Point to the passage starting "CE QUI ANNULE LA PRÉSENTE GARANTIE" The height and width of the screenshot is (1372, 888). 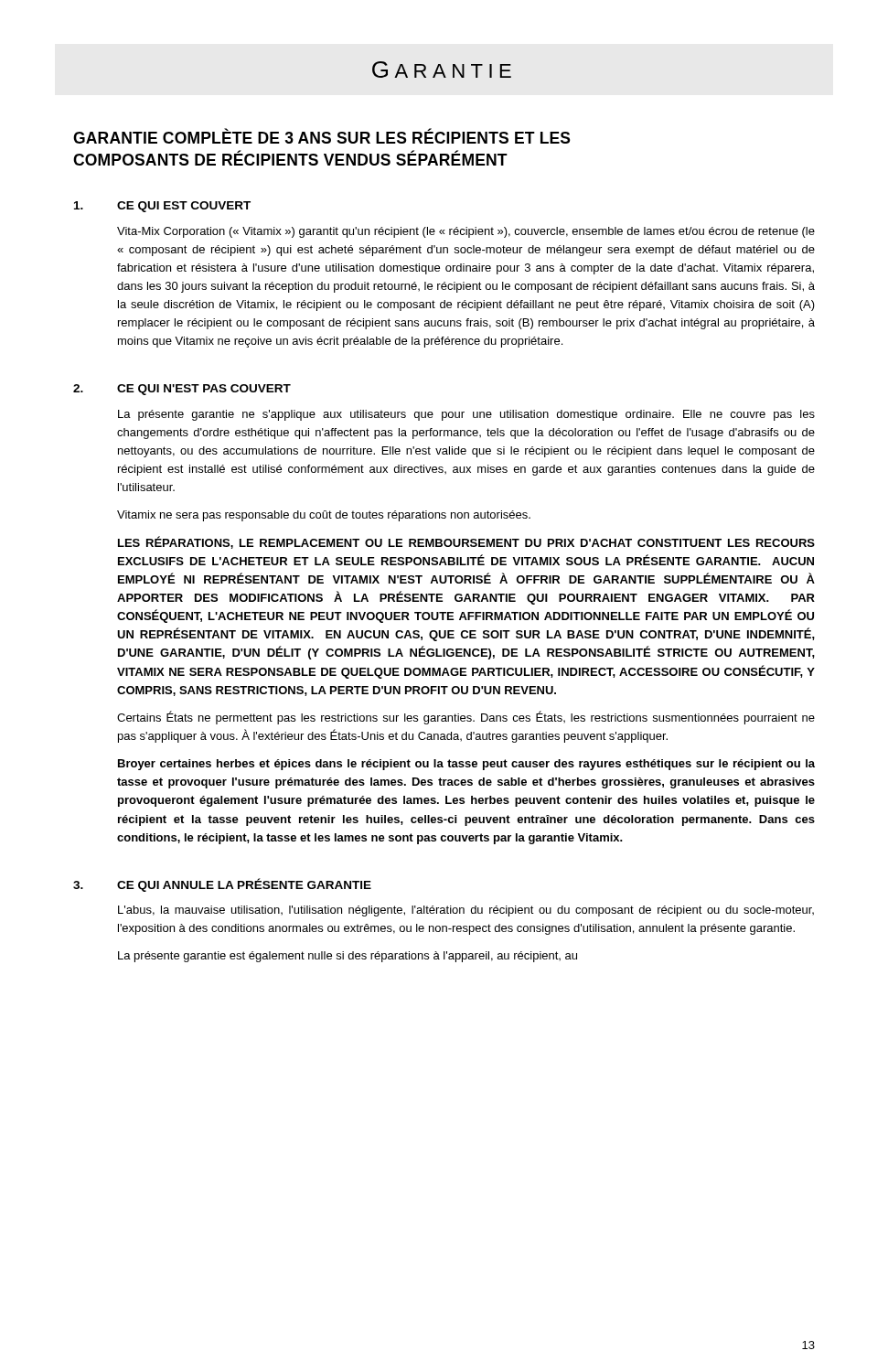click(x=244, y=885)
